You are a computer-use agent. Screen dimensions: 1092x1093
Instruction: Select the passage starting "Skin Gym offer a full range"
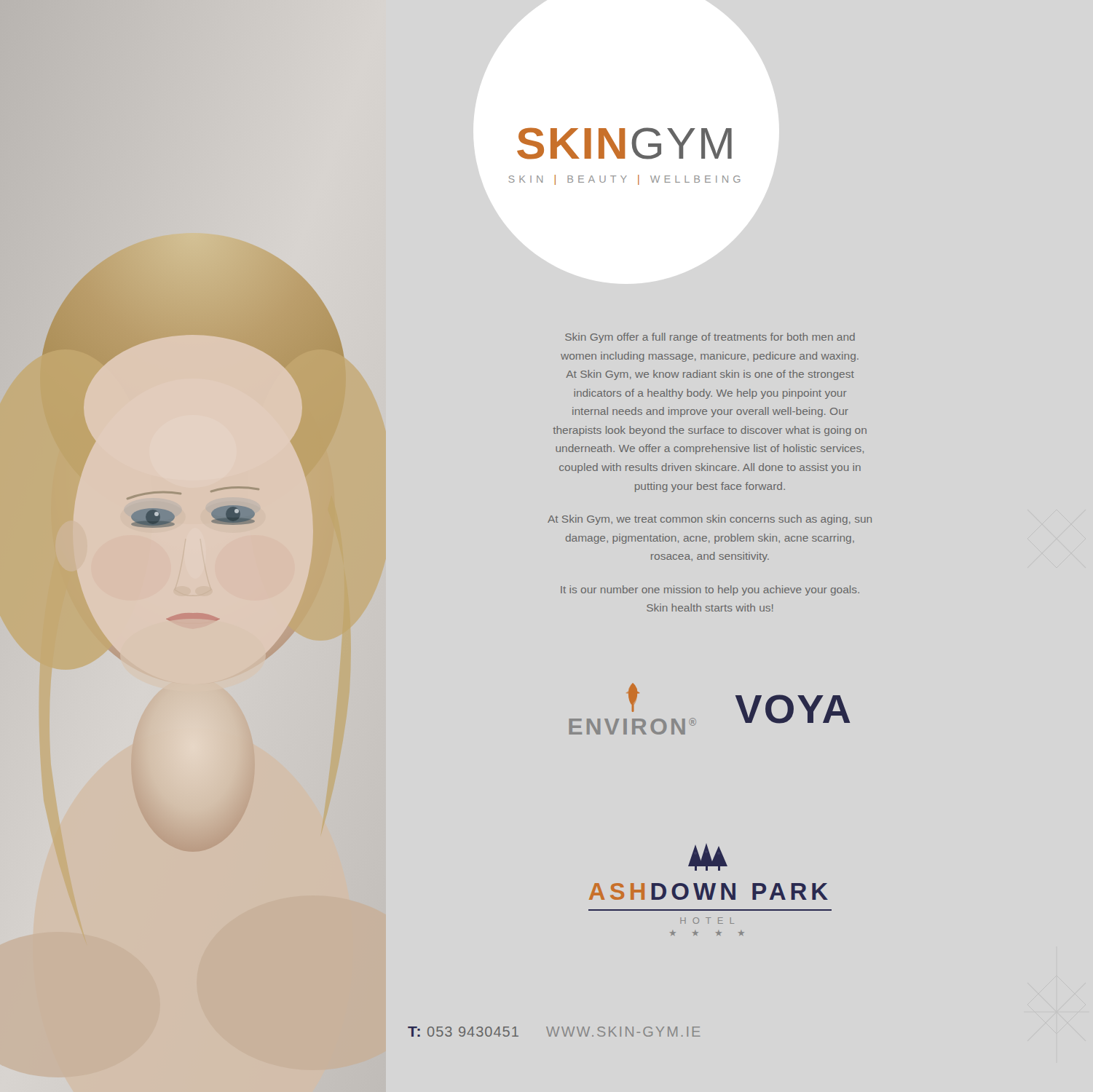tap(710, 472)
